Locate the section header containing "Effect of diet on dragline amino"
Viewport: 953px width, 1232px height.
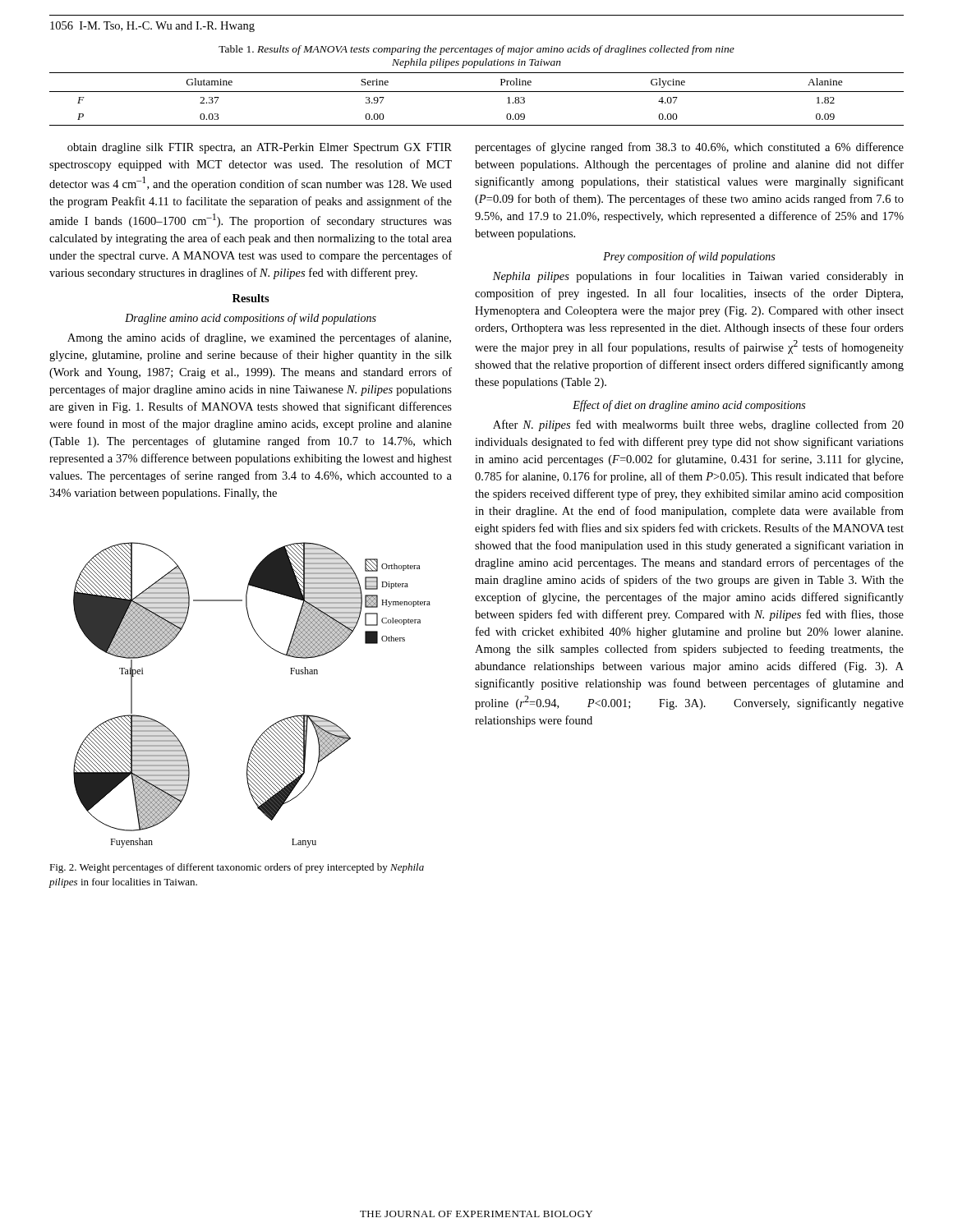689,405
